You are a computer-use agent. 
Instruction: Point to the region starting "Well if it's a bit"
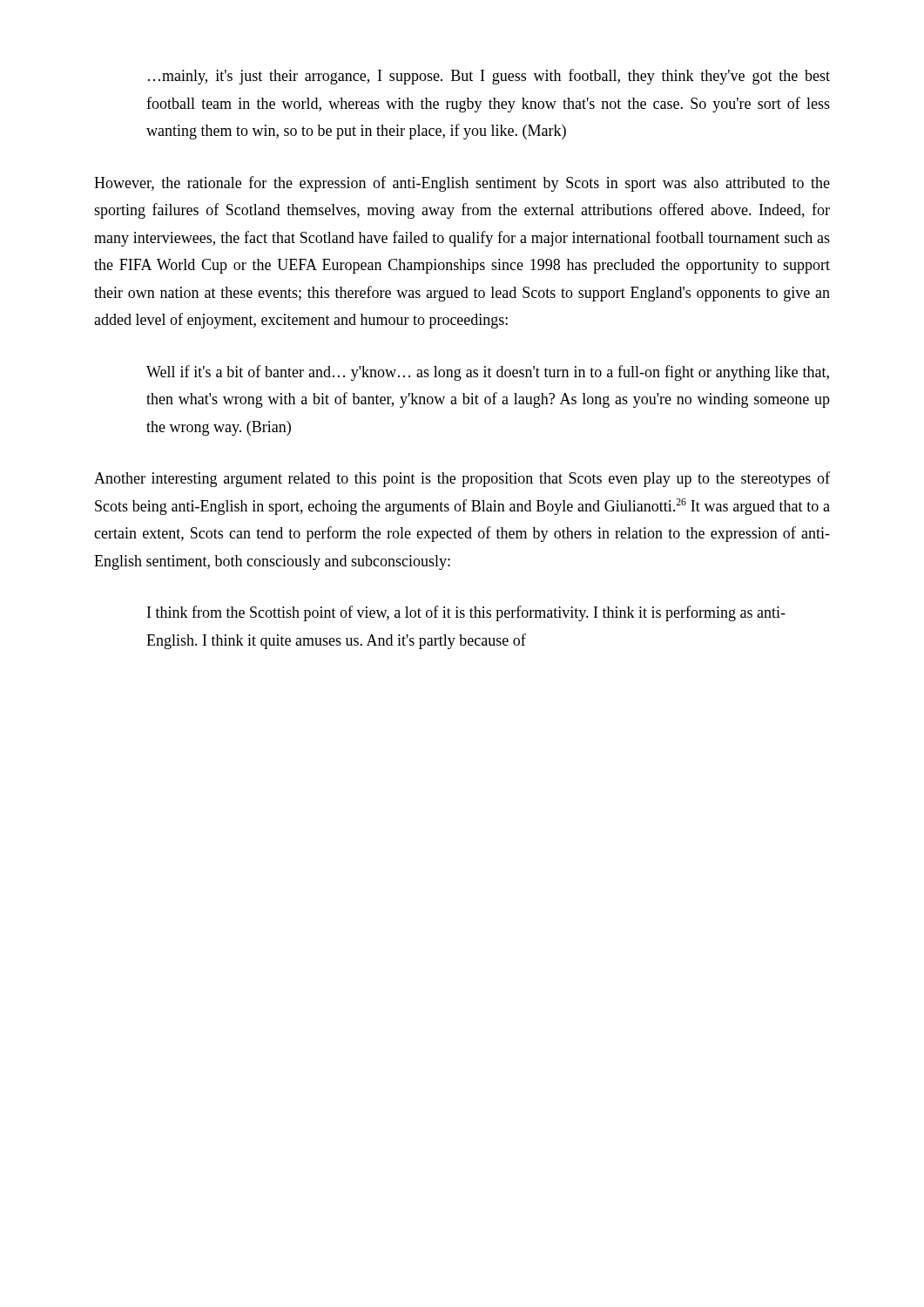[x=488, y=400]
